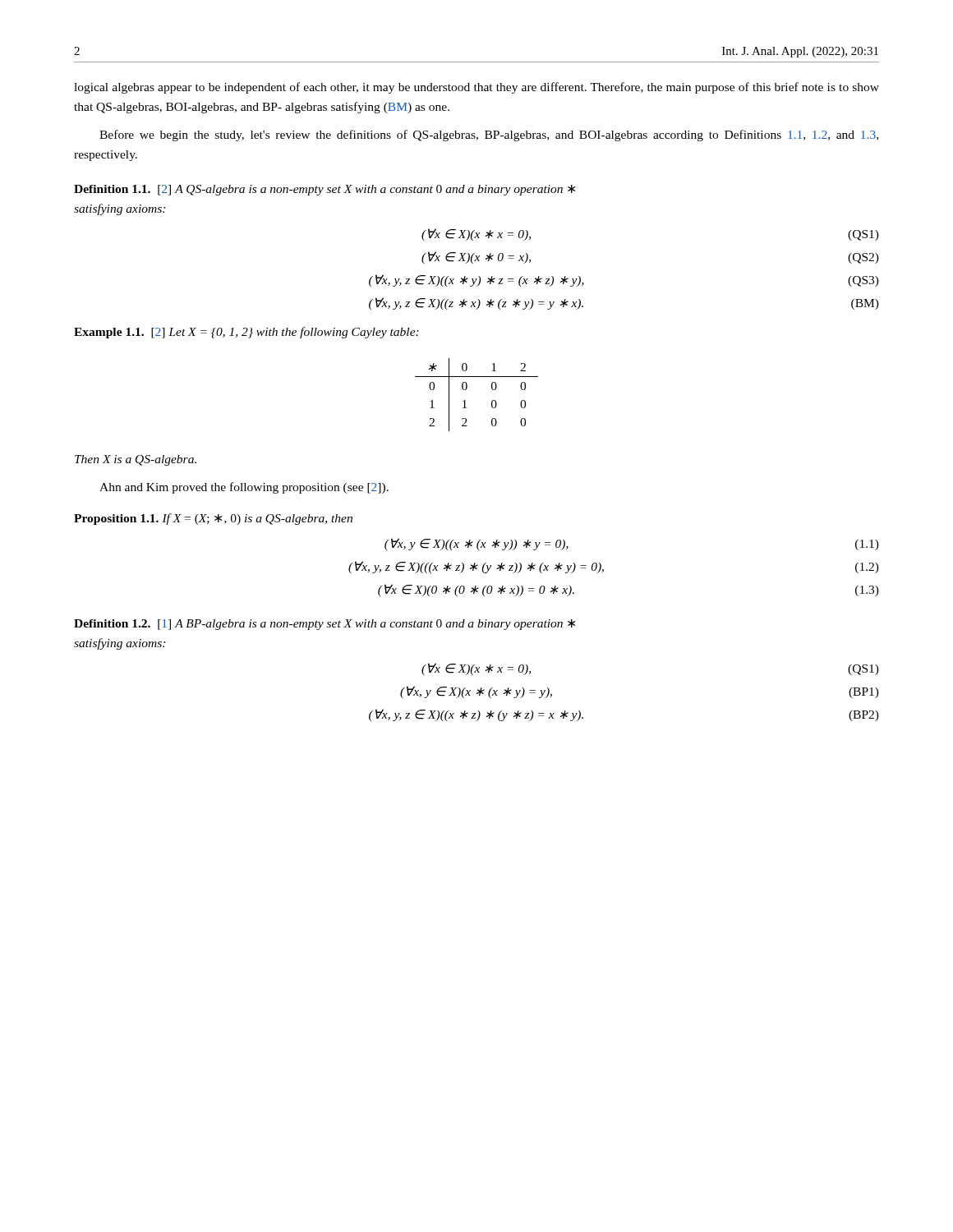Click on the text block with the text "logical algebras appear to be"
953x1232 pixels.
pos(476,97)
